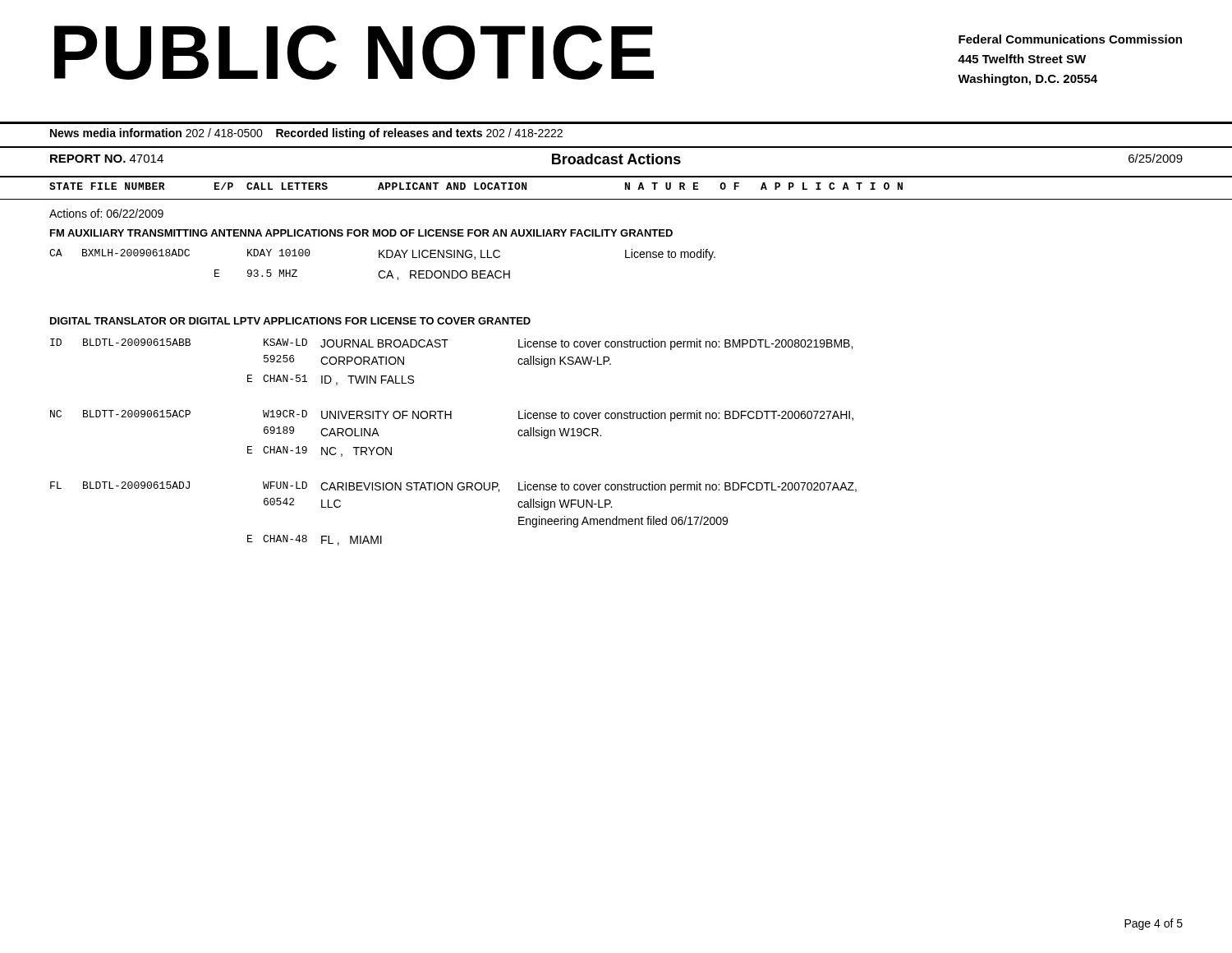Image resolution: width=1232 pixels, height=953 pixels.
Task: Locate the text "PUBLIC NOTICE"
Action: [x=354, y=53]
